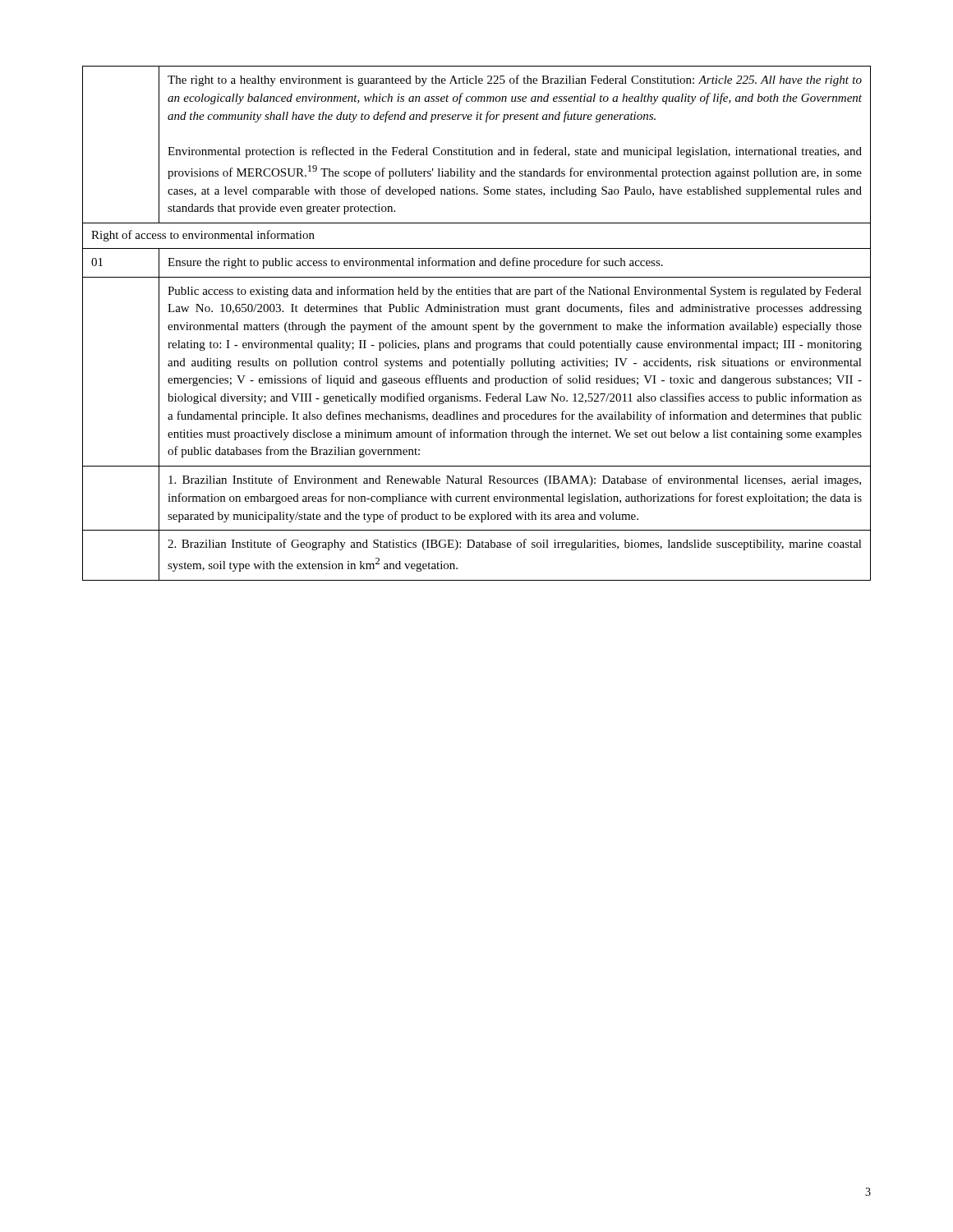Point to the block beginning "Public access to existing data and information held"

(x=515, y=371)
